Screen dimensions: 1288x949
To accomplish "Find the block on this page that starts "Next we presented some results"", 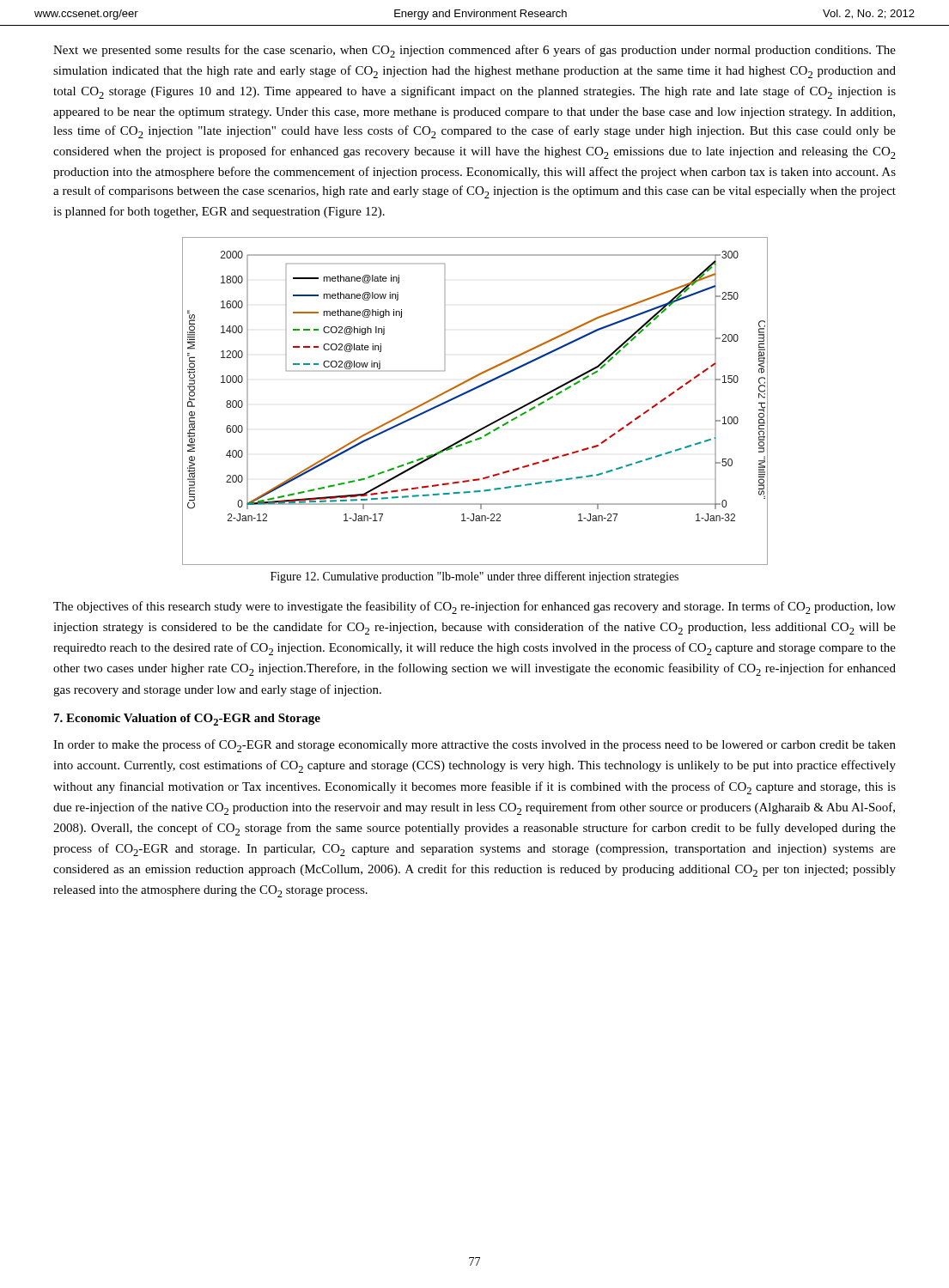I will (x=474, y=131).
